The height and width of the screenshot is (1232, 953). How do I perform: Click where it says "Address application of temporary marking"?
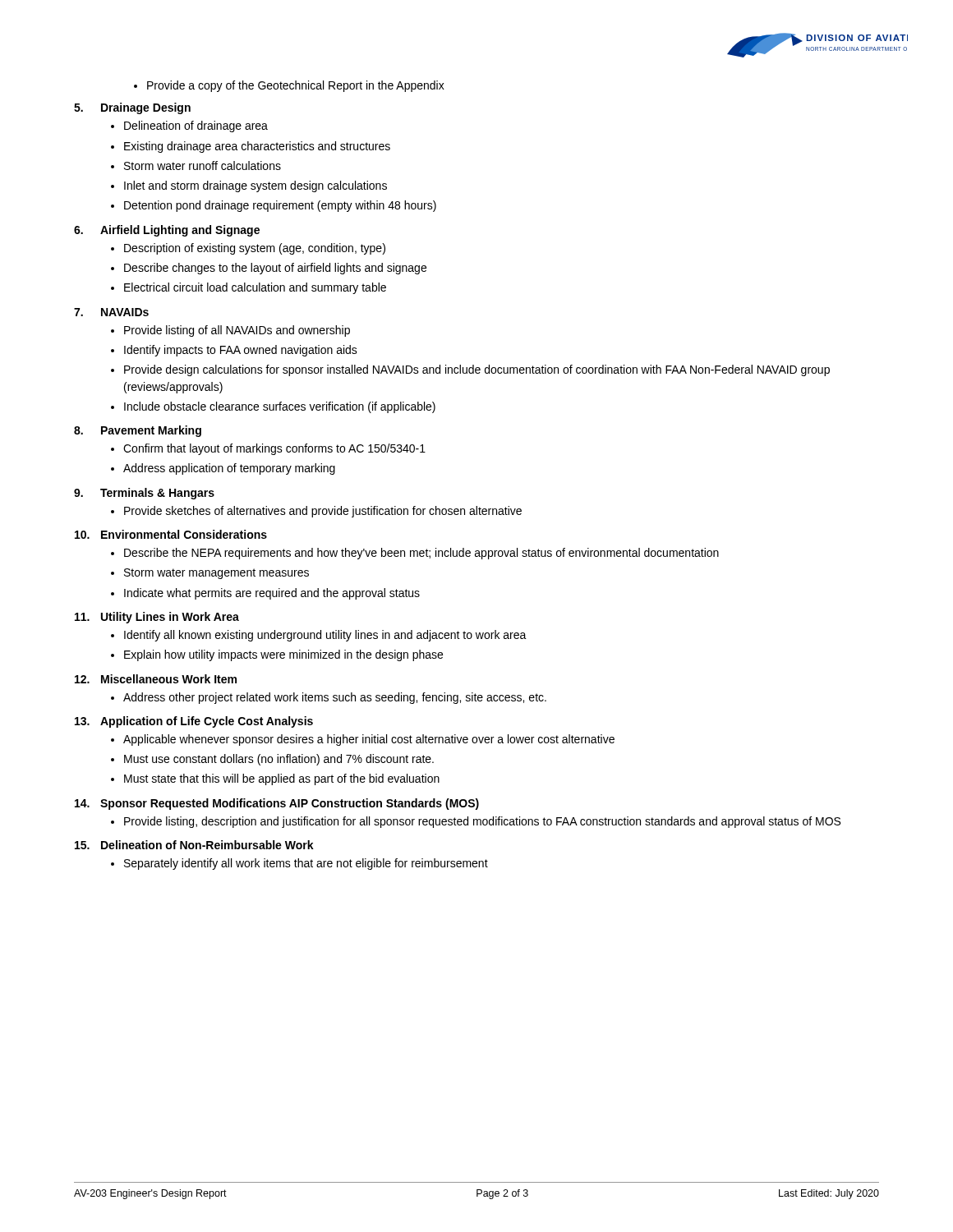pos(229,469)
